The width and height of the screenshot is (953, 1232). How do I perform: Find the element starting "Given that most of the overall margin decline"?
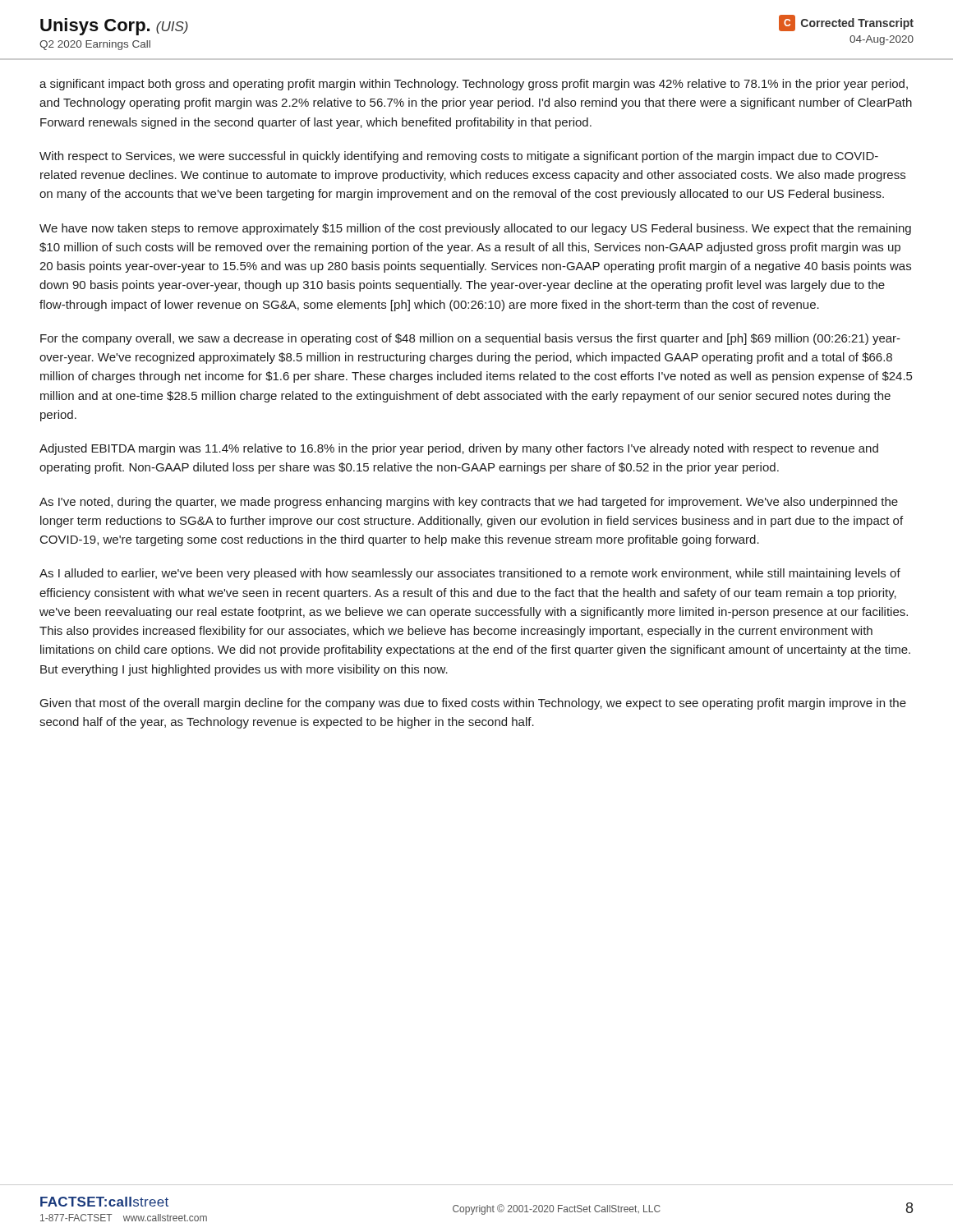click(473, 712)
